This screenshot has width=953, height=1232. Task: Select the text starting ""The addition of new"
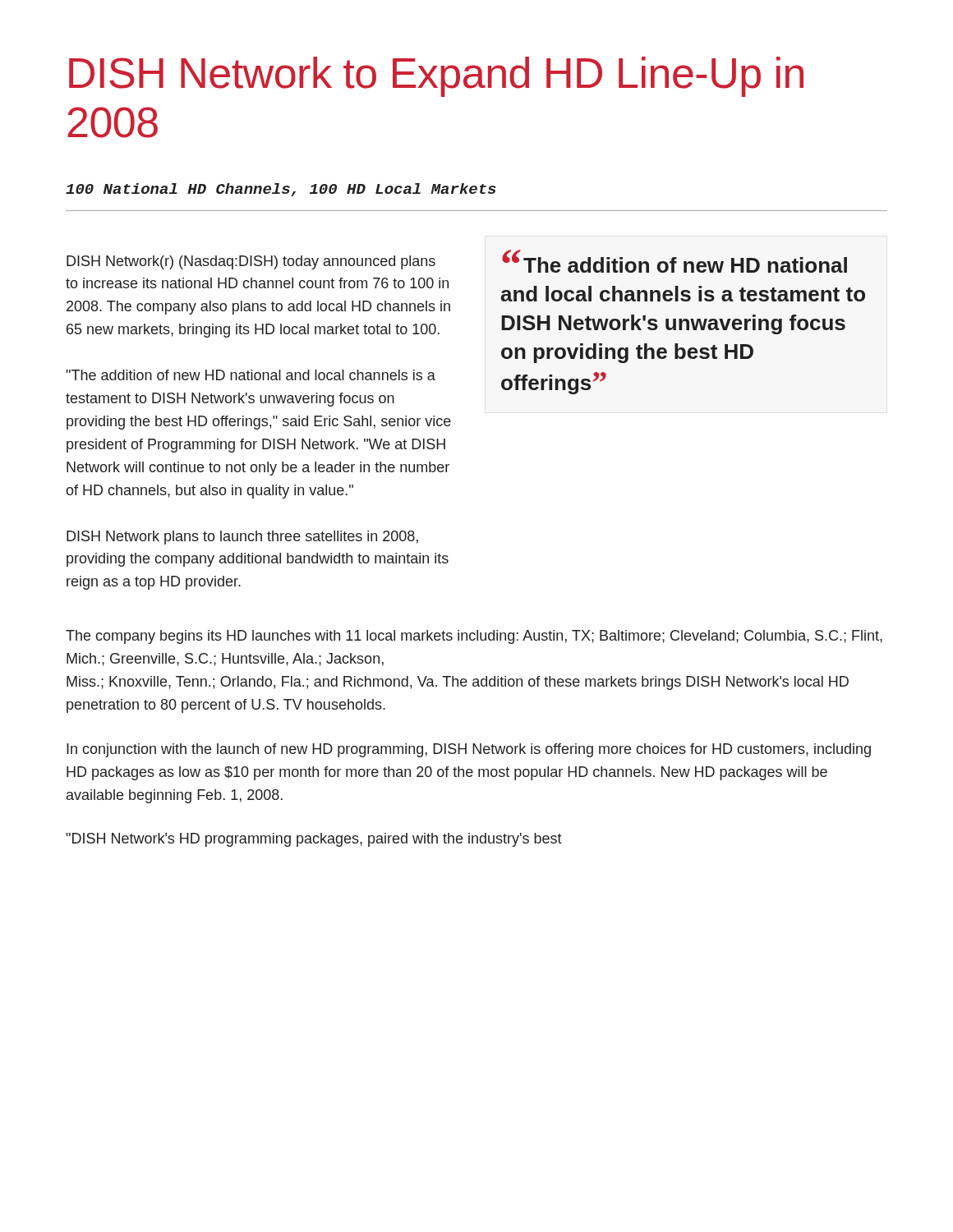click(x=259, y=434)
